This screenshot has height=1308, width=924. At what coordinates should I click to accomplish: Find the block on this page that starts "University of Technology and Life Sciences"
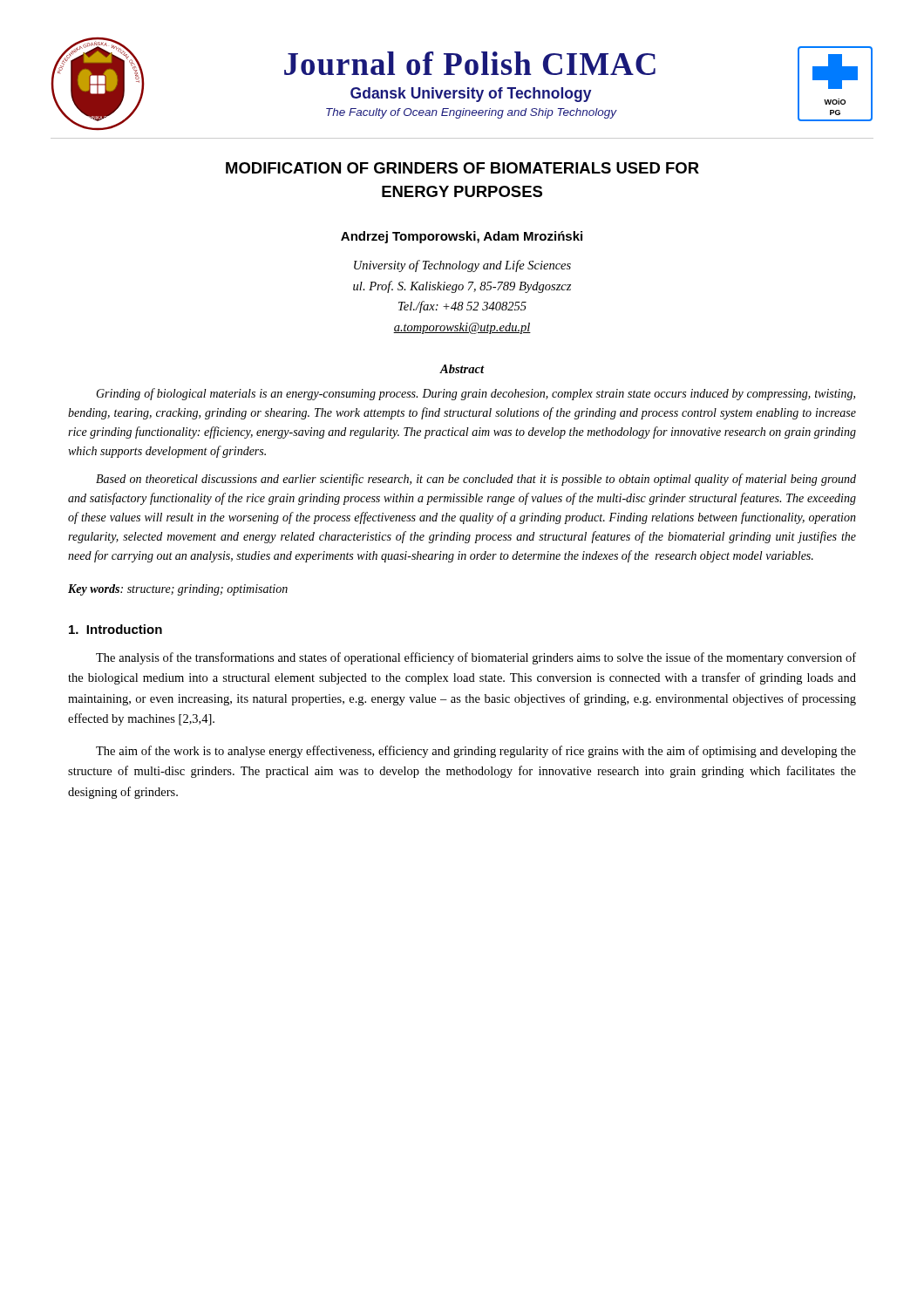click(462, 296)
